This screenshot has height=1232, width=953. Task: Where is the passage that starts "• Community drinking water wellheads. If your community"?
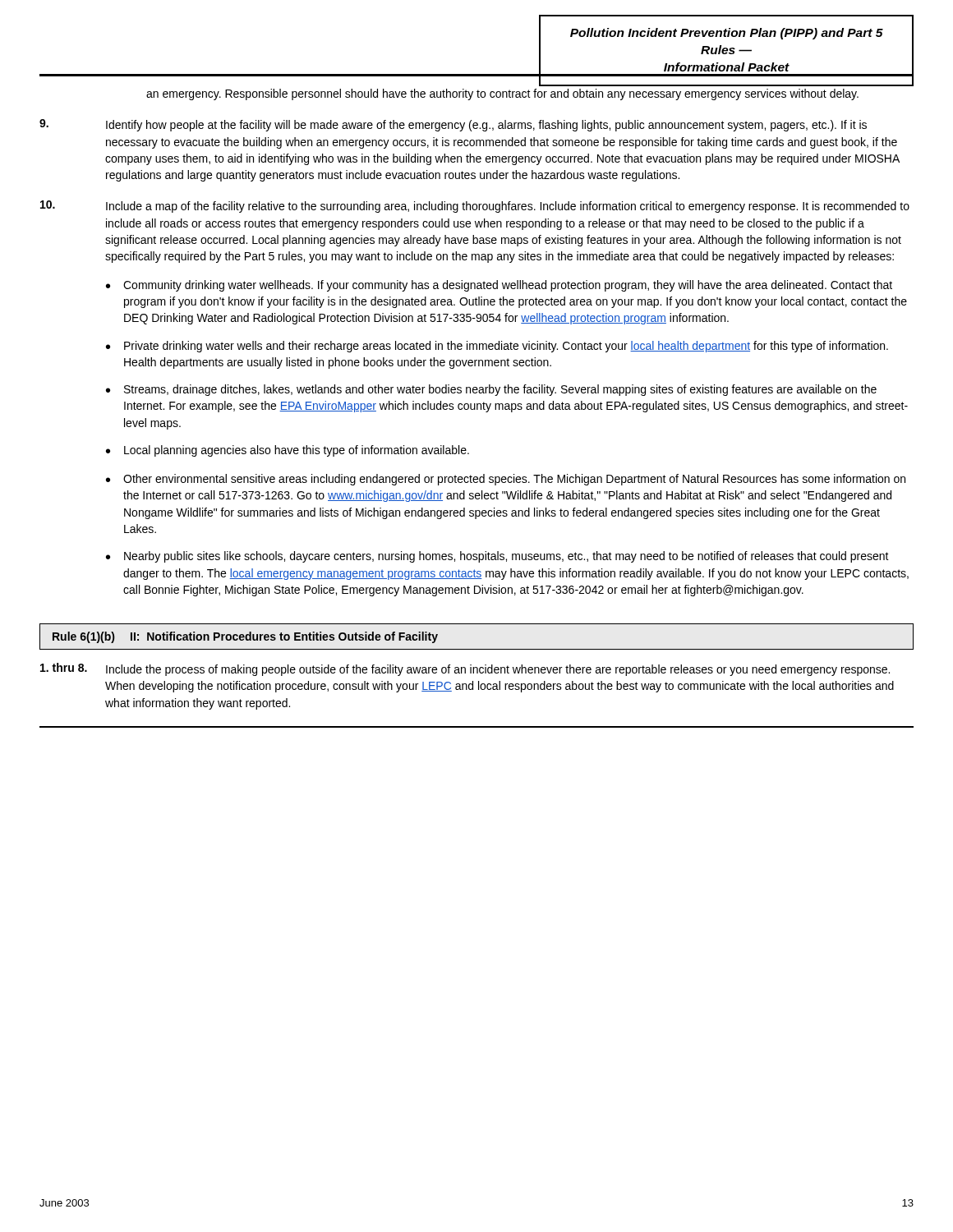click(509, 301)
